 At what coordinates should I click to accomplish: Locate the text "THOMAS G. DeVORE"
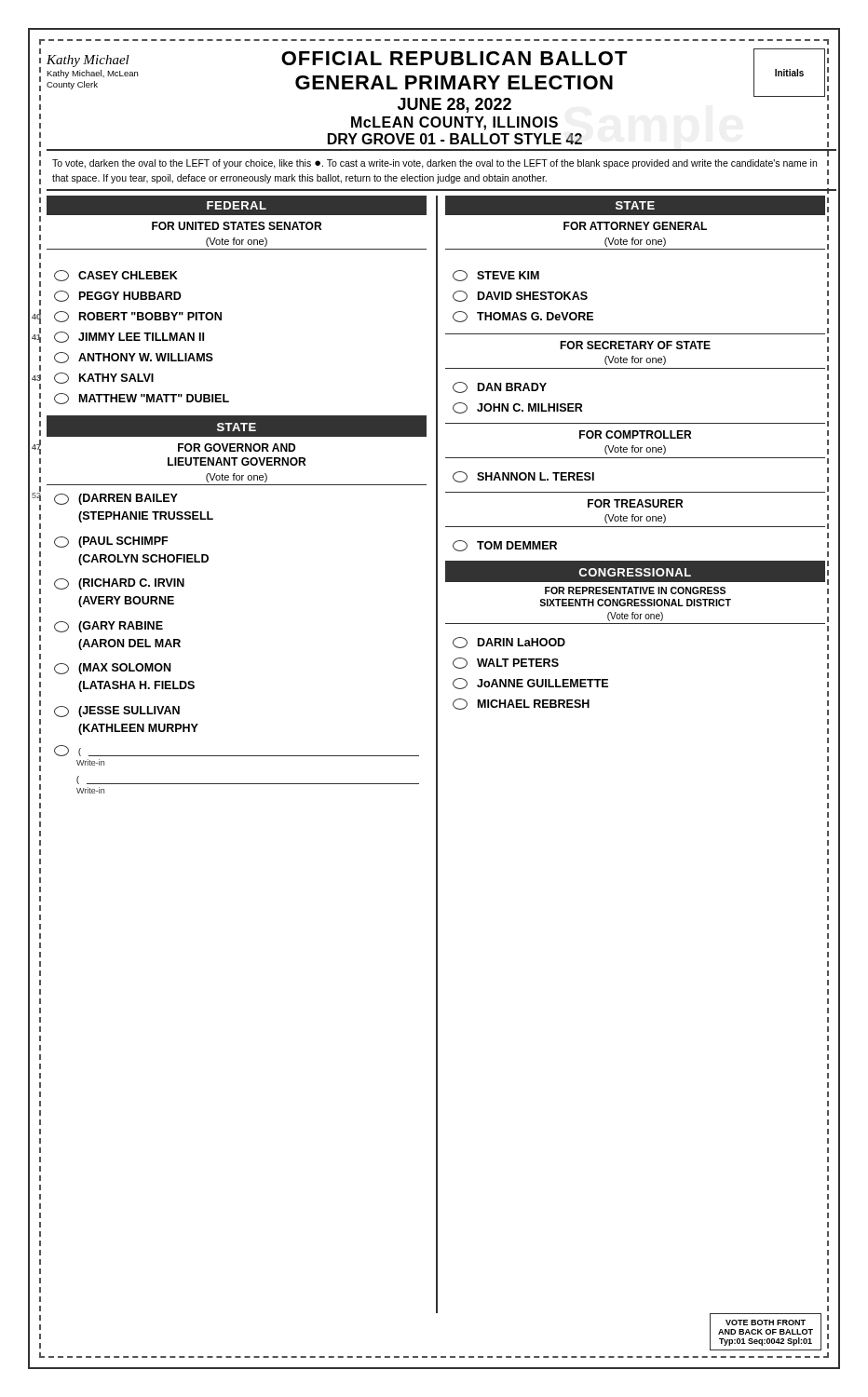(523, 317)
